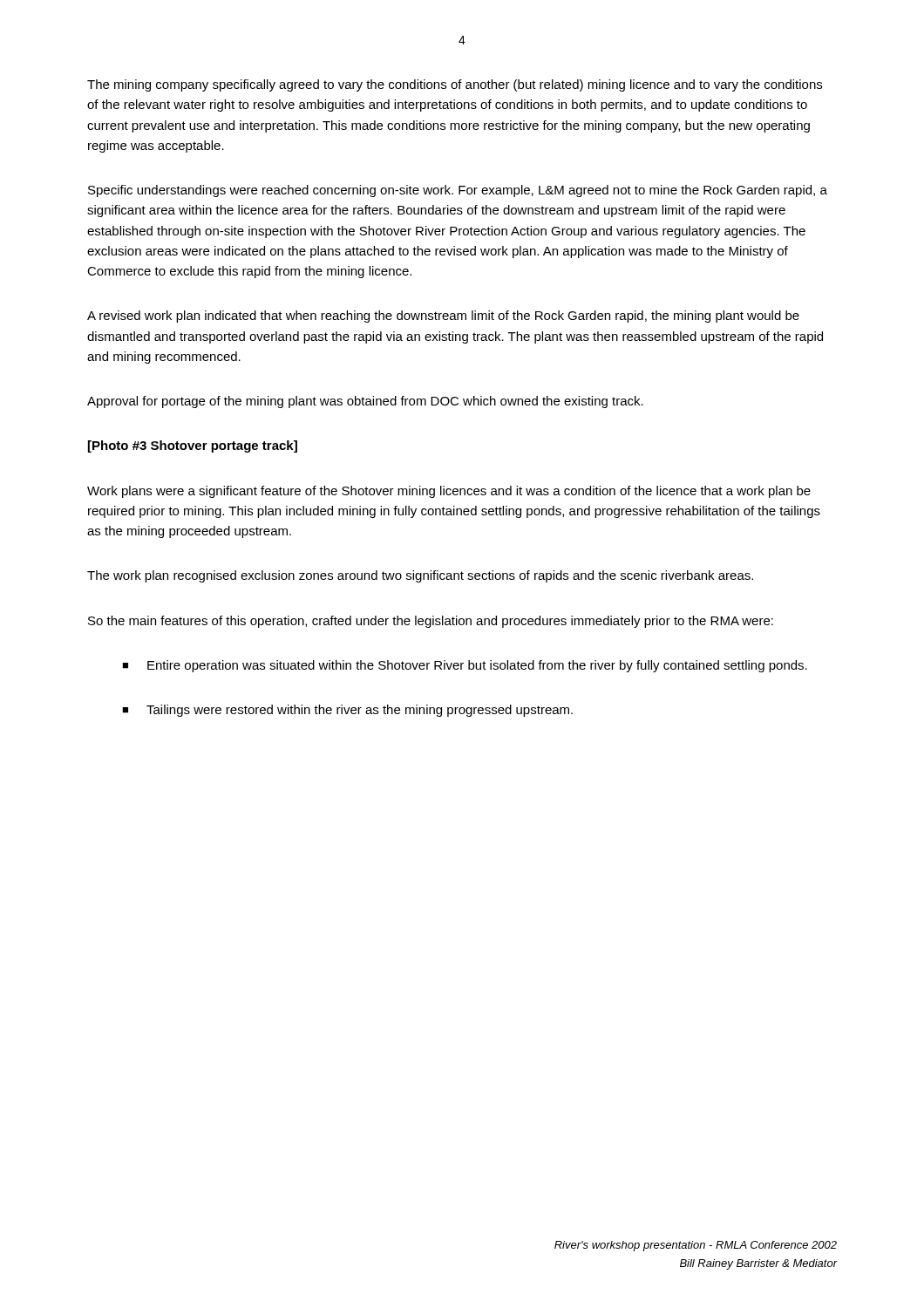The height and width of the screenshot is (1308, 924).
Task: Select the region starting "■ Tailings were restored within the"
Action: click(348, 710)
